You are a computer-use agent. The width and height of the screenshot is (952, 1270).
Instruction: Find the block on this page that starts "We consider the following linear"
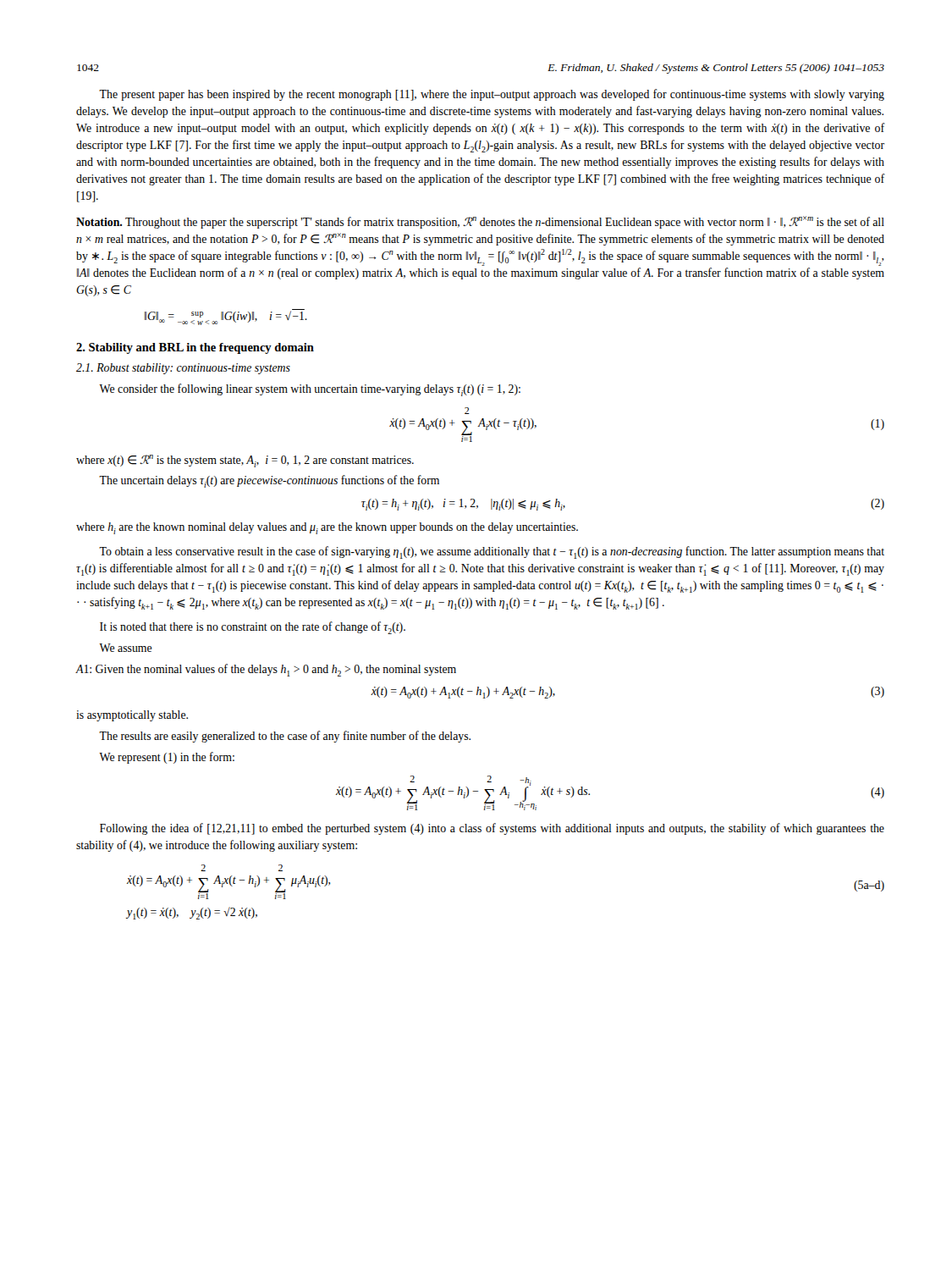480,389
